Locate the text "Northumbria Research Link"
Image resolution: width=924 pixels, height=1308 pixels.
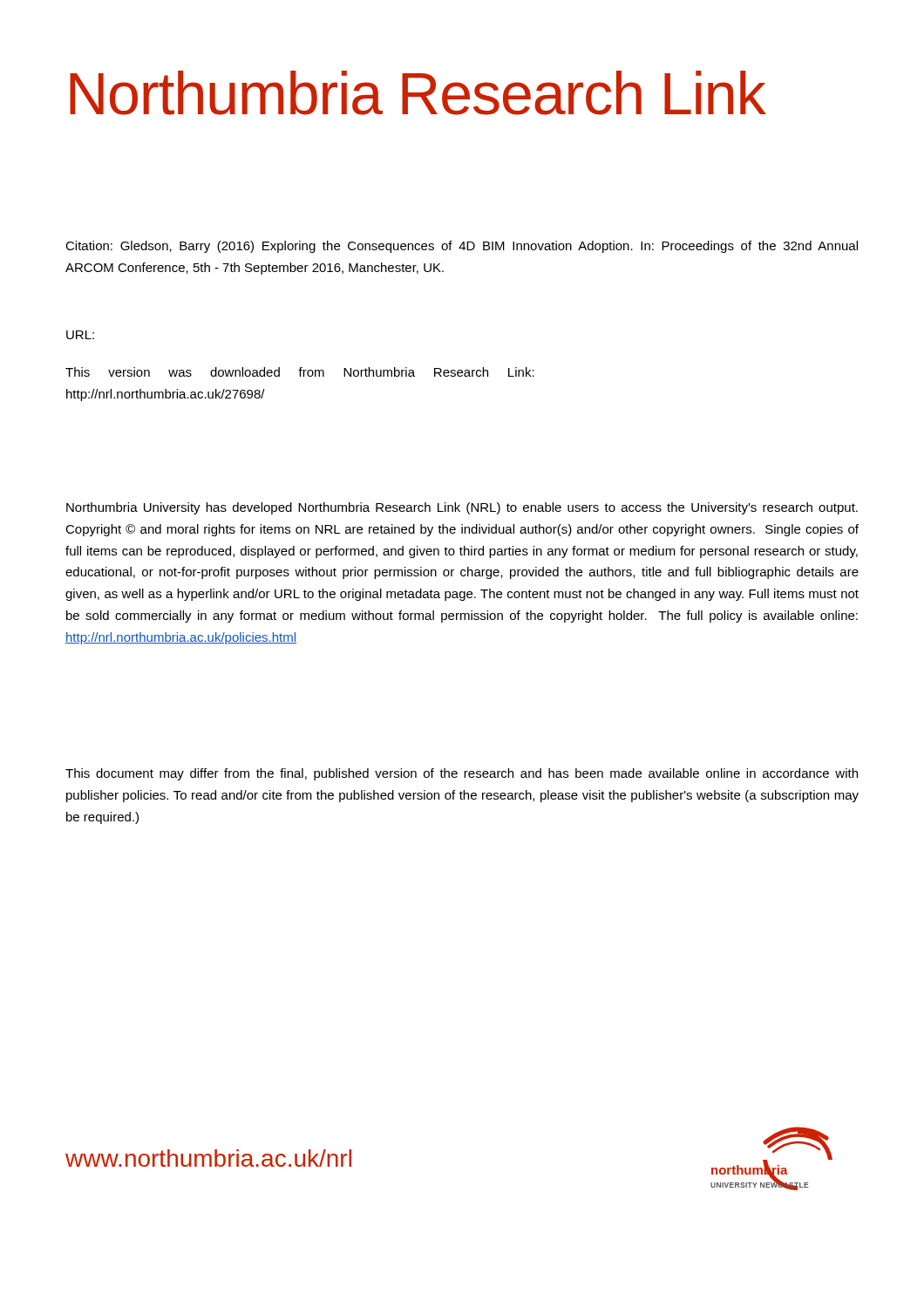pyautogui.click(x=415, y=94)
